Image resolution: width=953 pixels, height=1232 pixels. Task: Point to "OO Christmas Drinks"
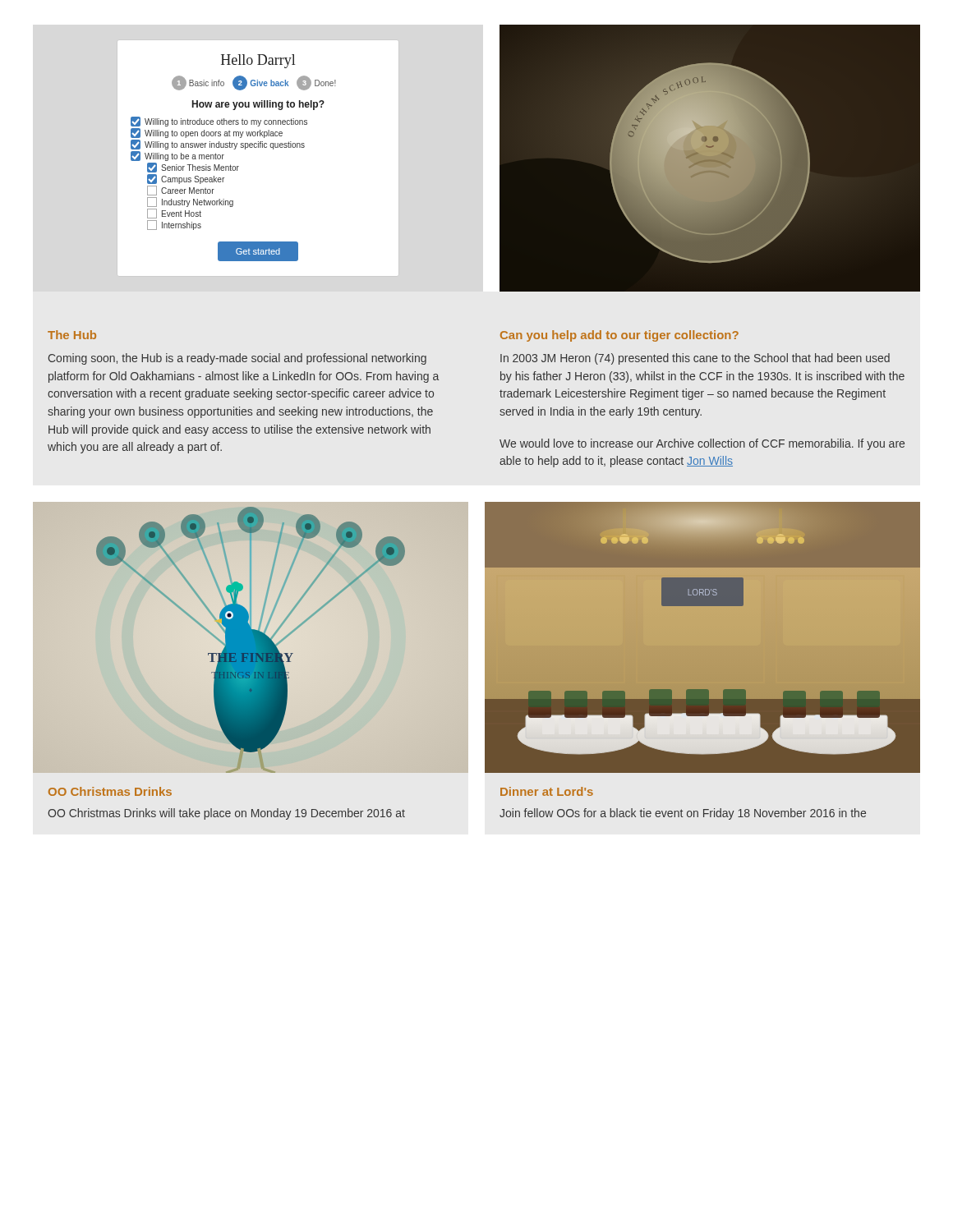coord(110,791)
